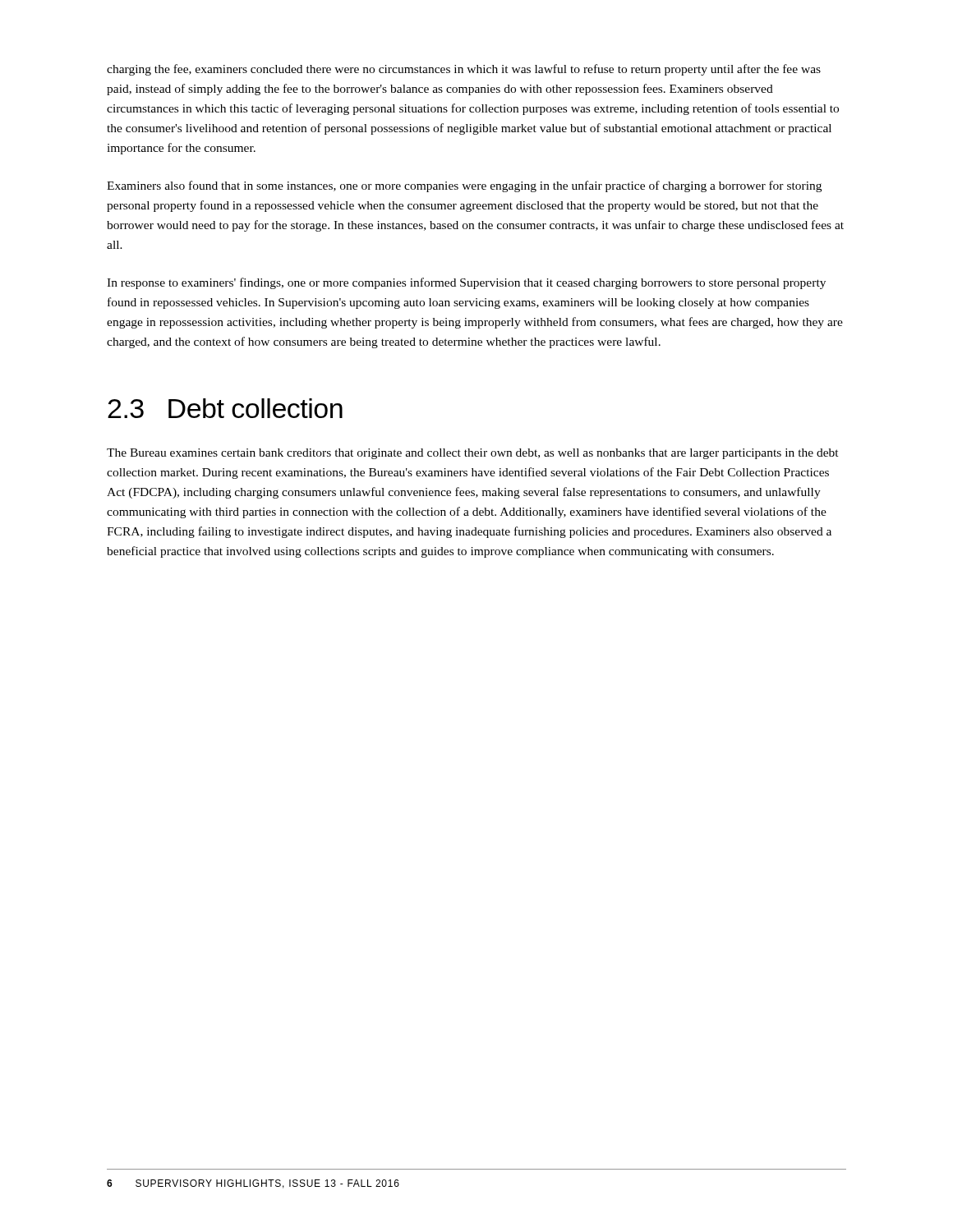
Task: Point to the passage starting "The Bureau examines certain"
Action: tap(473, 502)
